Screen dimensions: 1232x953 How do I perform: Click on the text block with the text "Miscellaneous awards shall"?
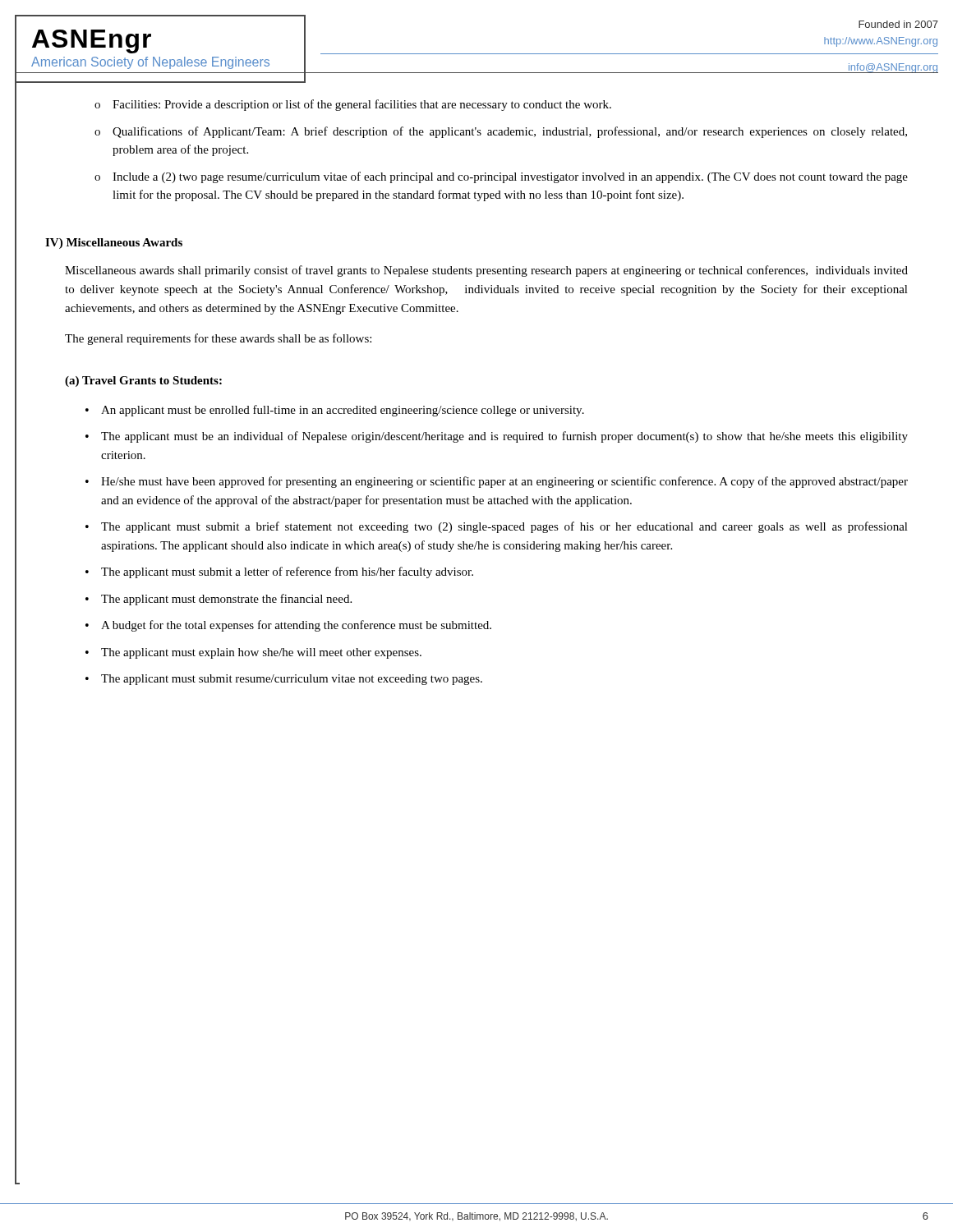click(486, 289)
